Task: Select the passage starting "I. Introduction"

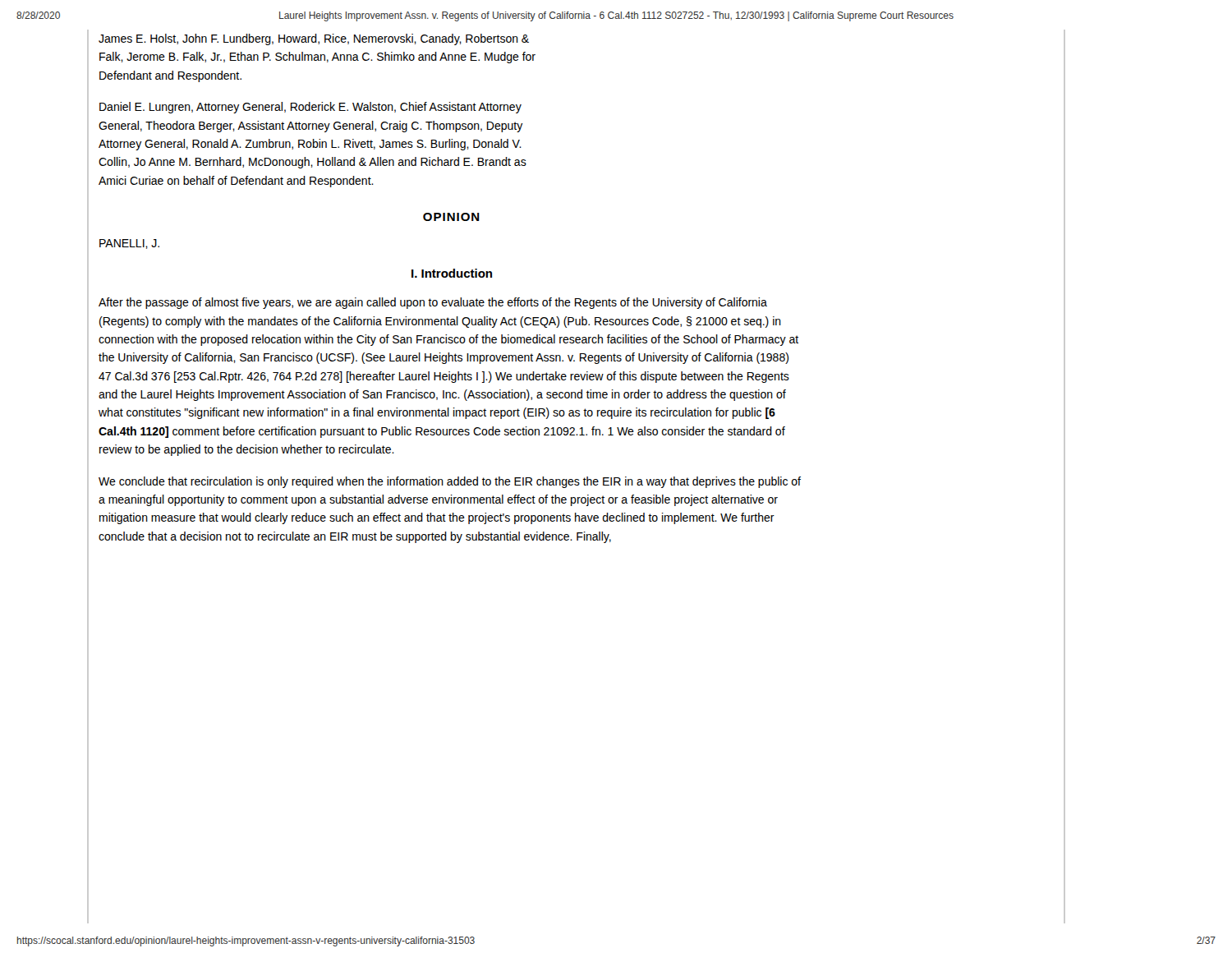Action: pos(452,273)
